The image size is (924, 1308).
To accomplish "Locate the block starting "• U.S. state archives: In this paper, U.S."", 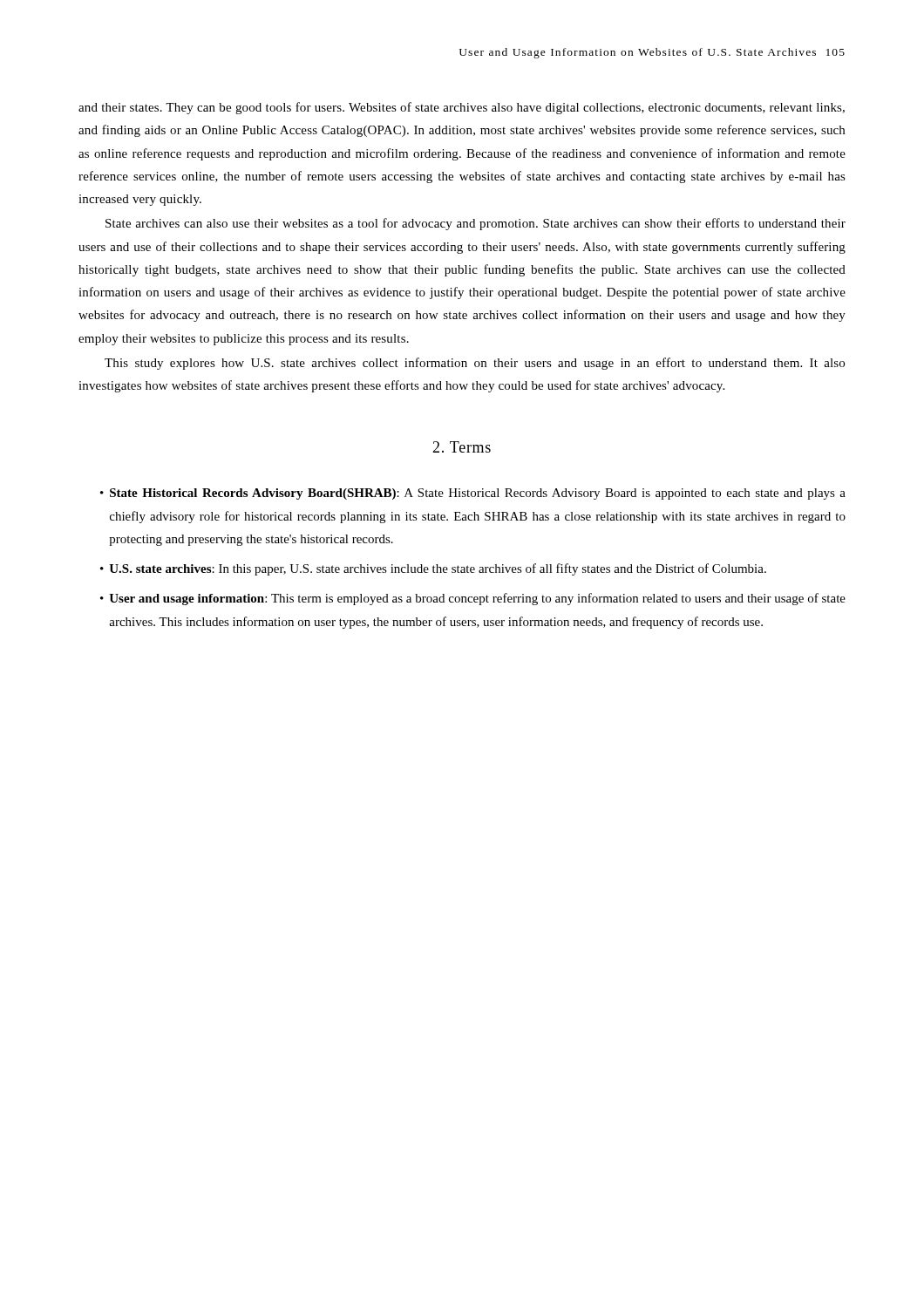I will pyautogui.click(x=472, y=569).
